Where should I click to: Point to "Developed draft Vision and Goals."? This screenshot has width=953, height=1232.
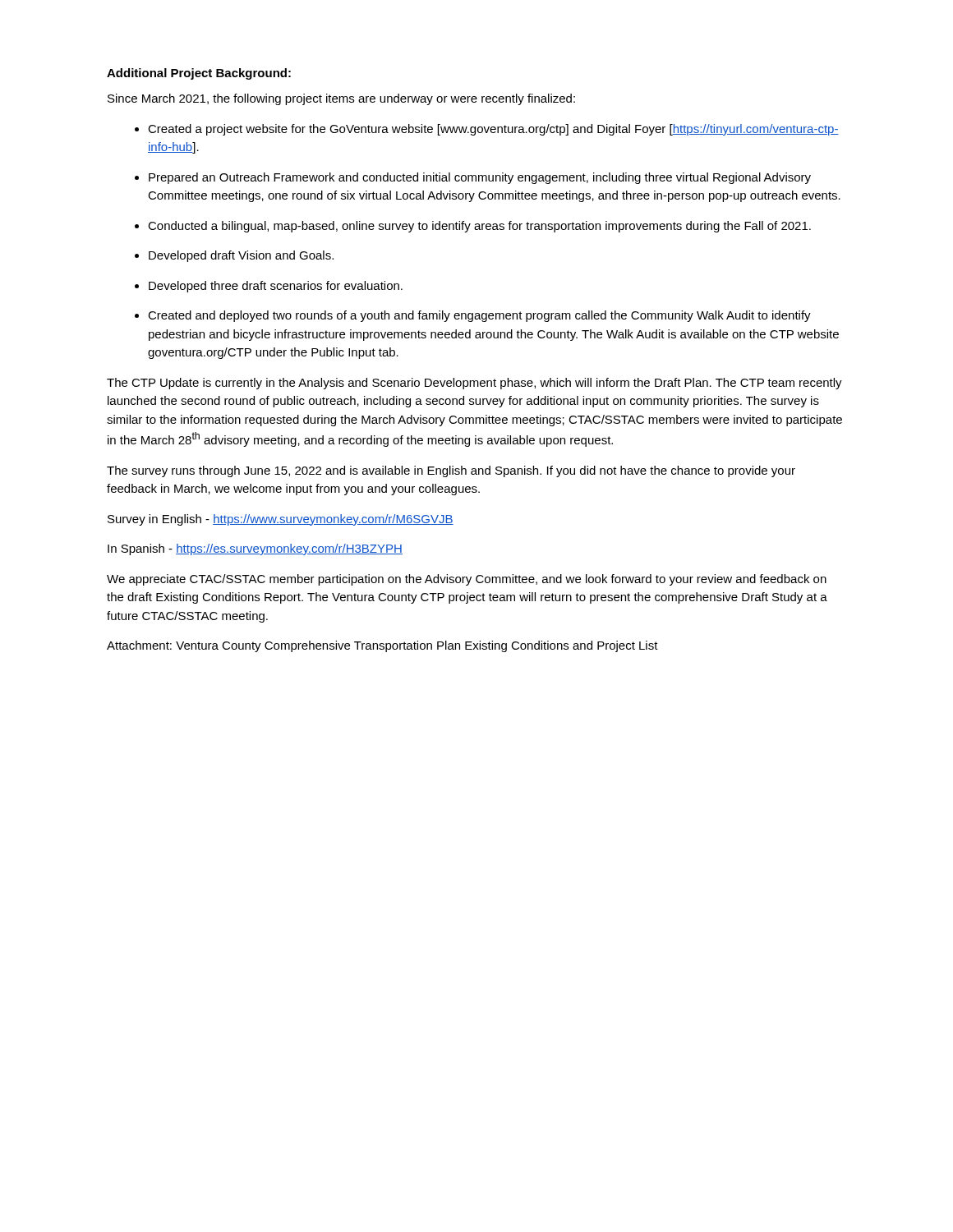pyautogui.click(x=241, y=255)
